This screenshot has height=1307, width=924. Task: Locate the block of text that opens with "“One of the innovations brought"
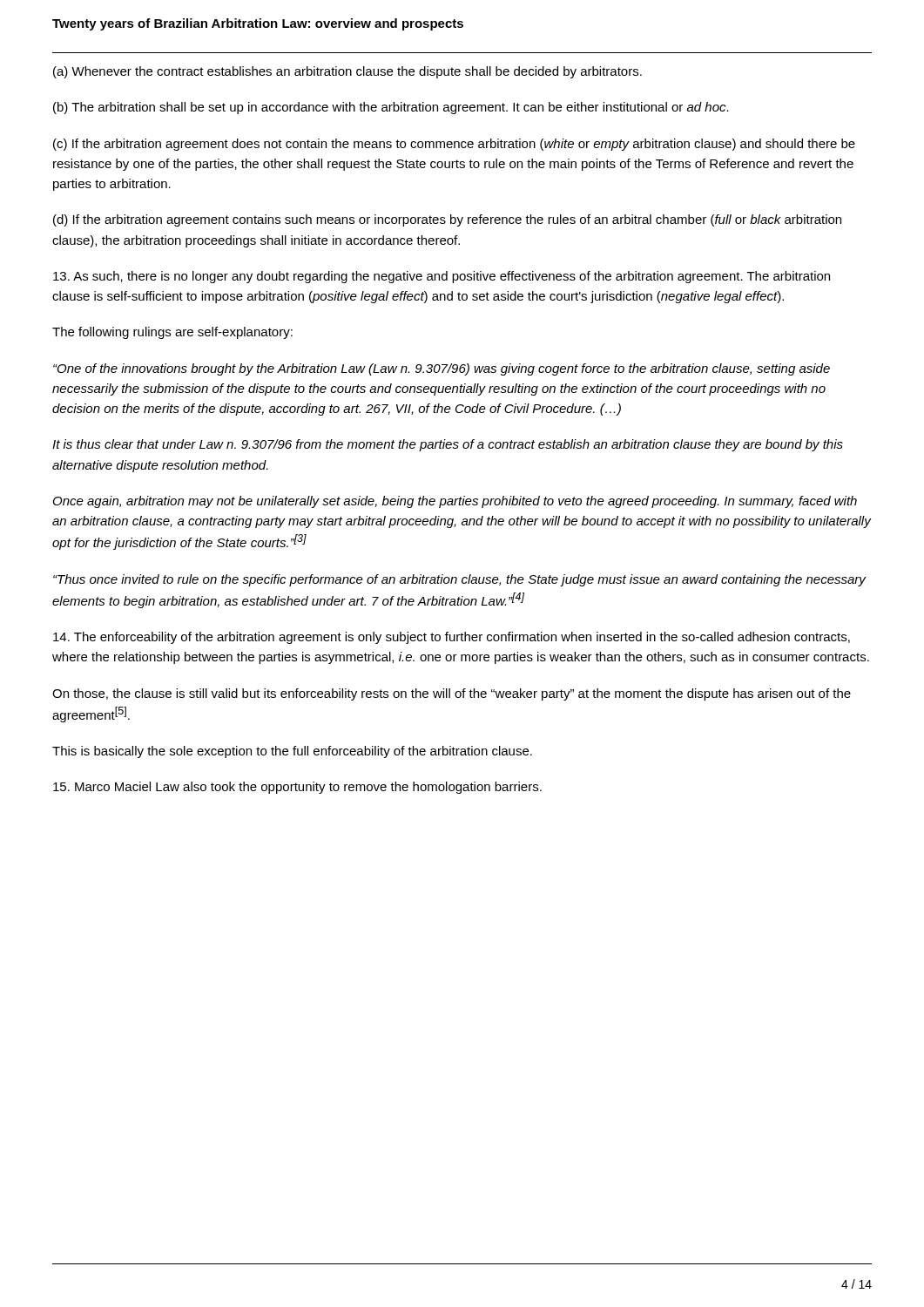[x=441, y=388]
